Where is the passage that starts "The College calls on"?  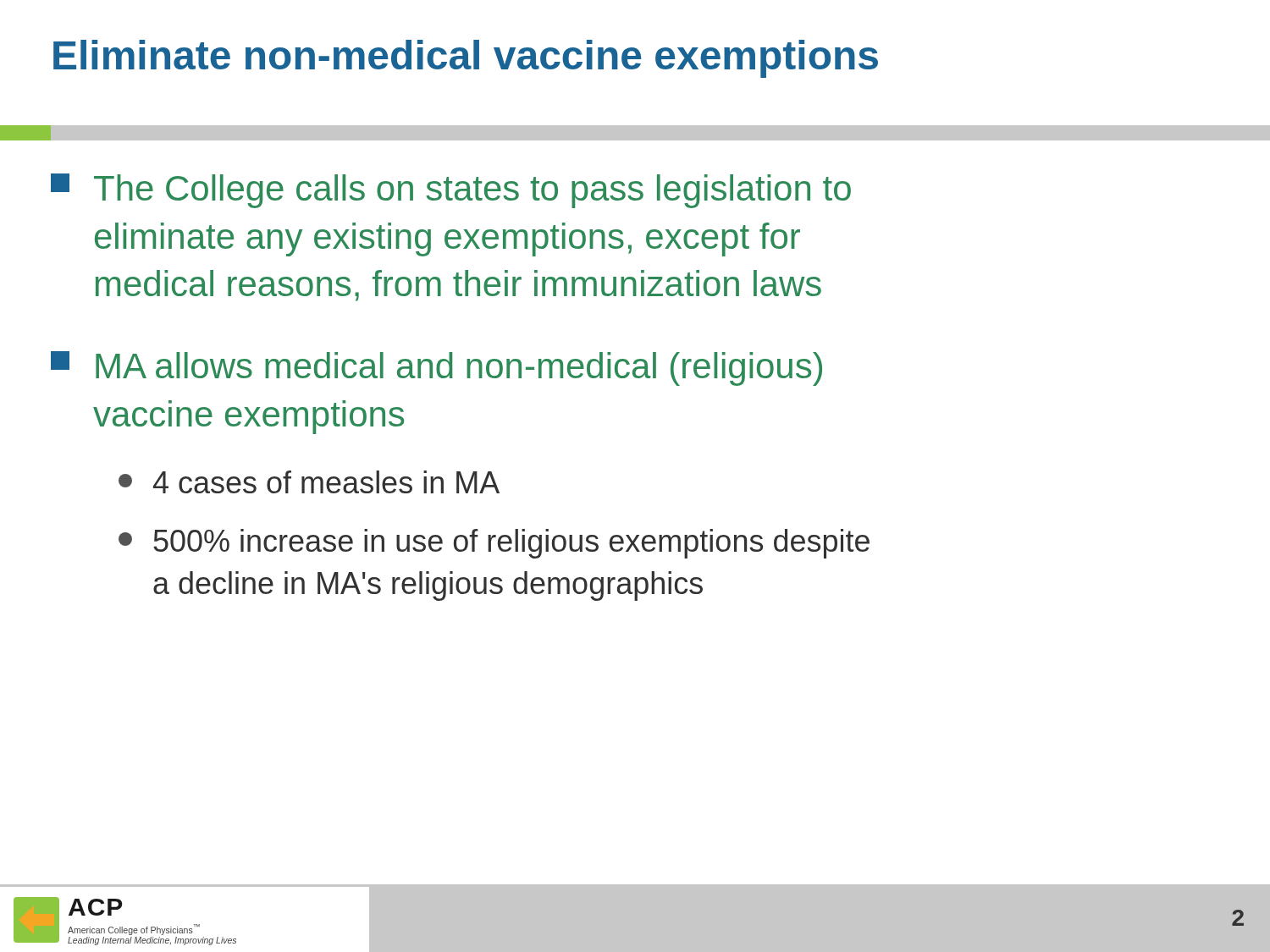click(x=451, y=237)
